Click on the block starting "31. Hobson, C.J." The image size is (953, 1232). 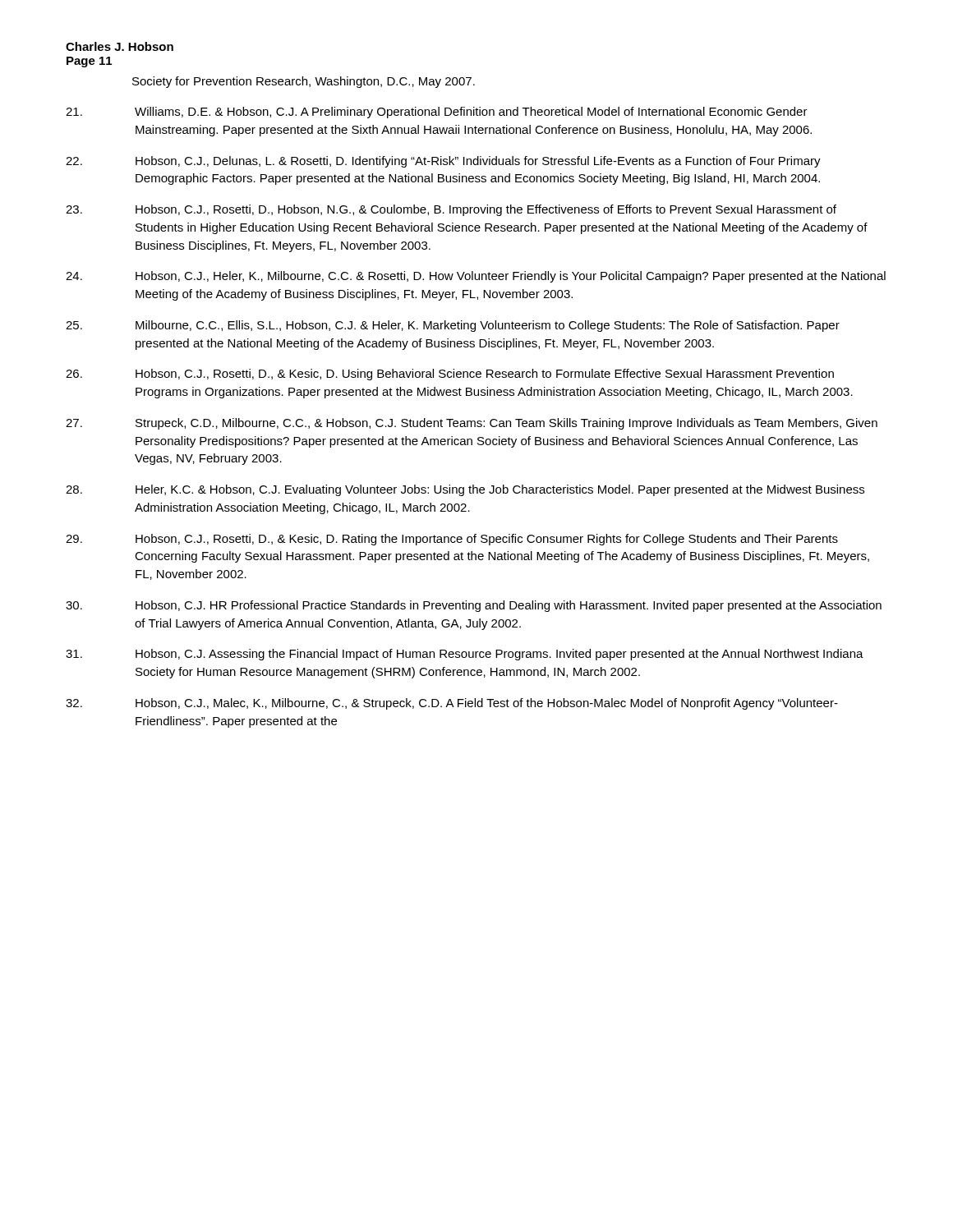tap(476, 663)
